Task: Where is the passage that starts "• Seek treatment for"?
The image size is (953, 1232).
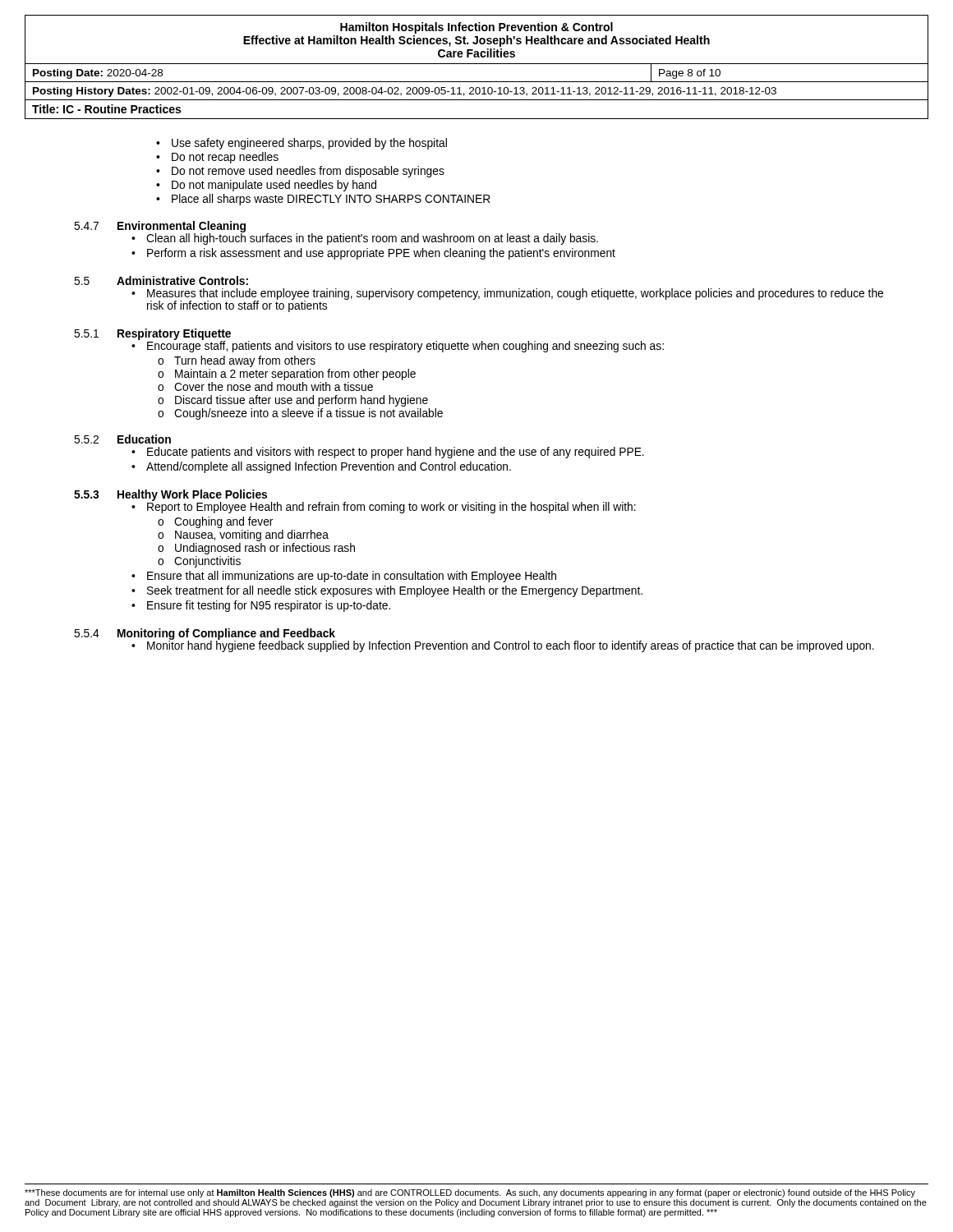Action: pyautogui.click(x=387, y=591)
